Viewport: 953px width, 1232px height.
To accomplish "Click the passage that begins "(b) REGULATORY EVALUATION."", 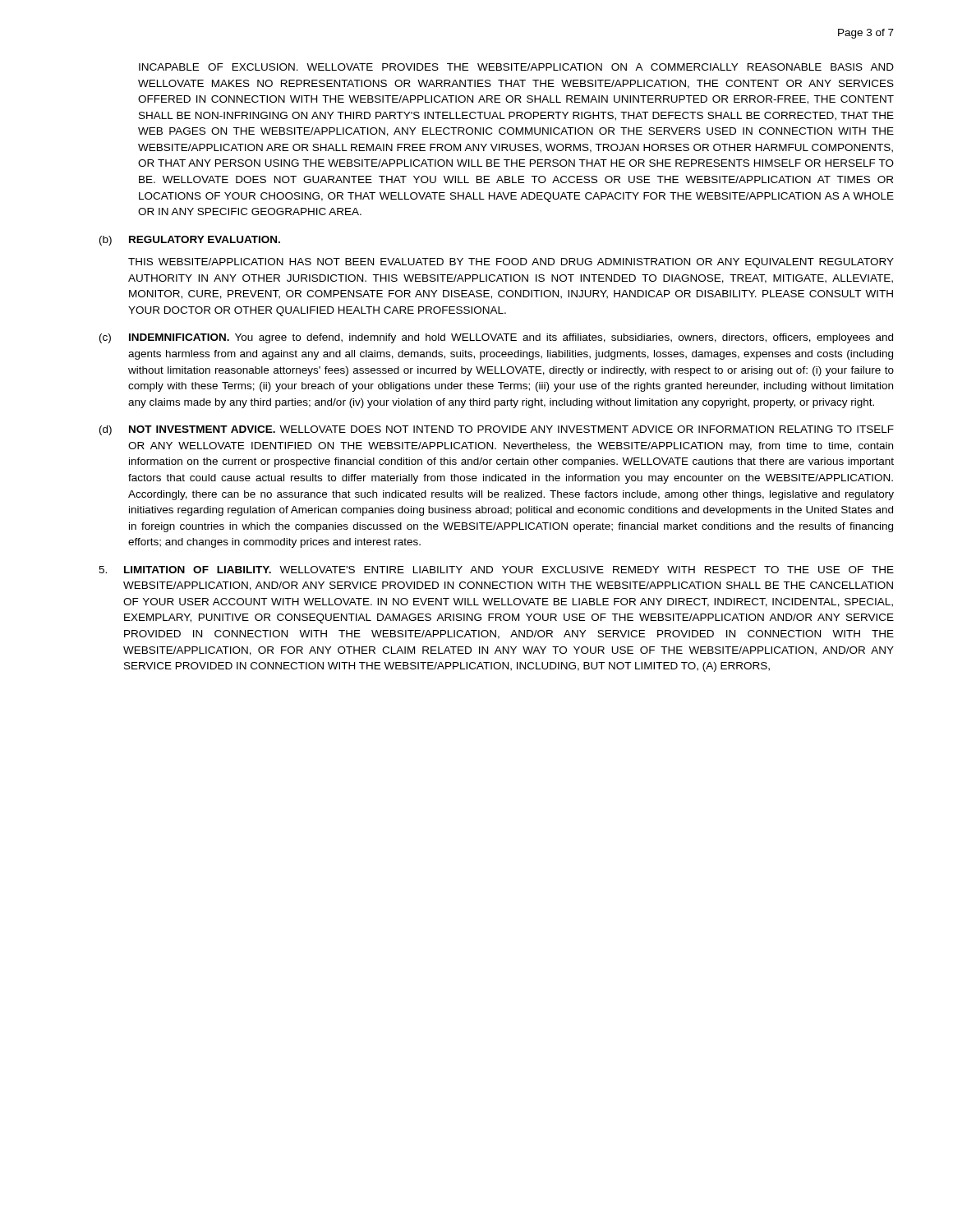I will (x=496, y=275).
